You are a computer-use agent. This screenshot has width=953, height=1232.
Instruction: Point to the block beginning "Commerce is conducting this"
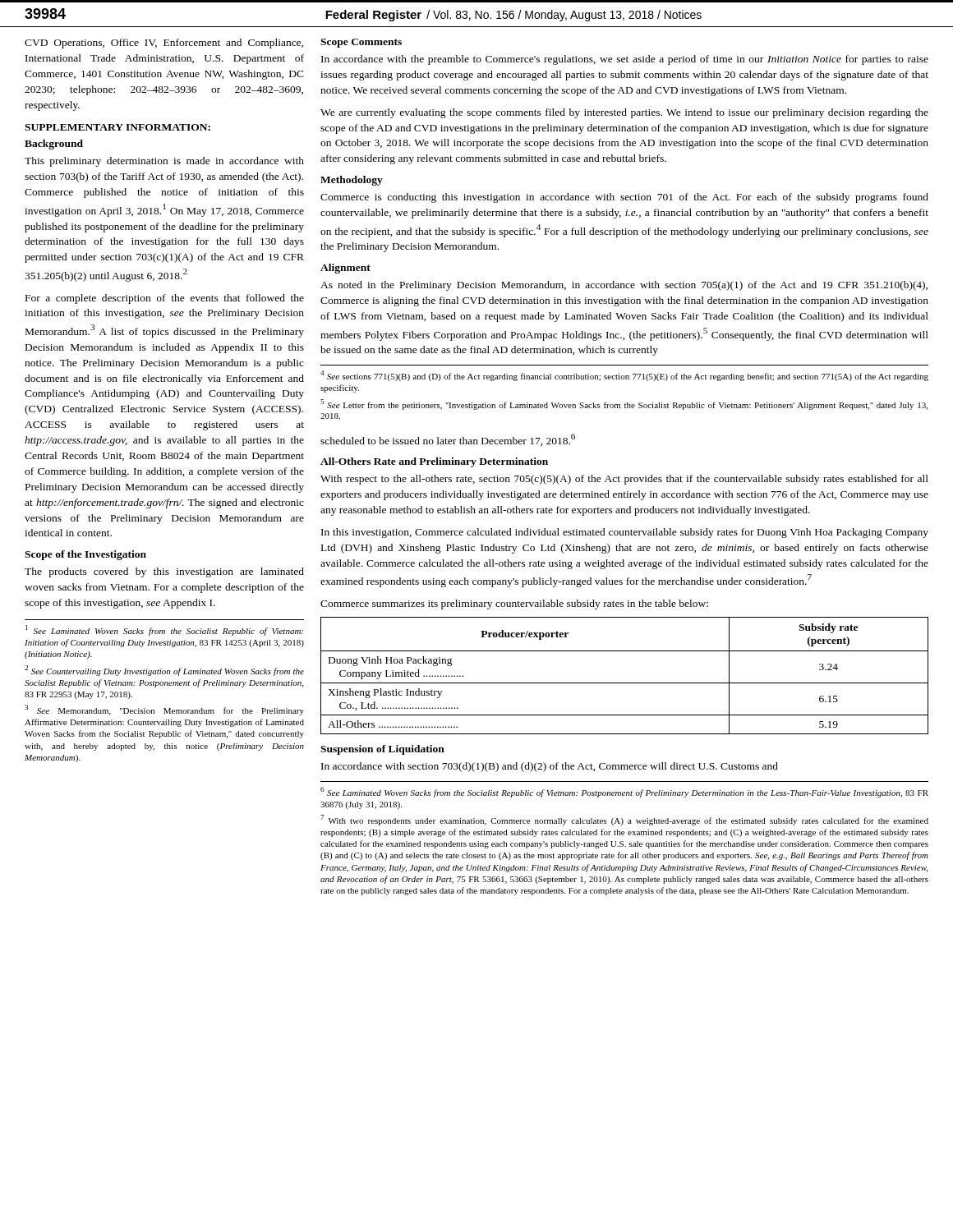click(x=624, y=222)
